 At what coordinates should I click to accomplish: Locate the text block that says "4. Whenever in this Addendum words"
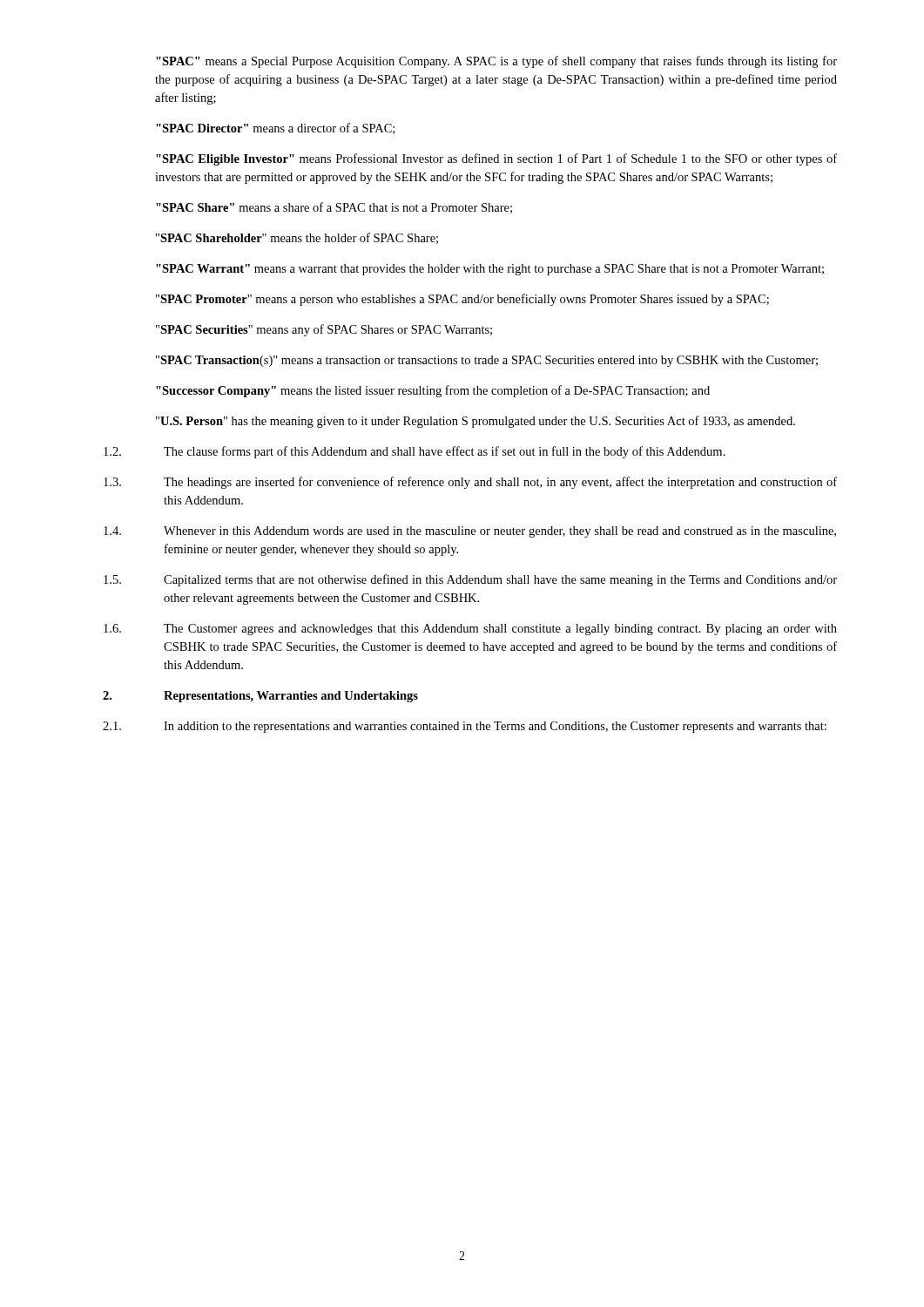[470, 540]
